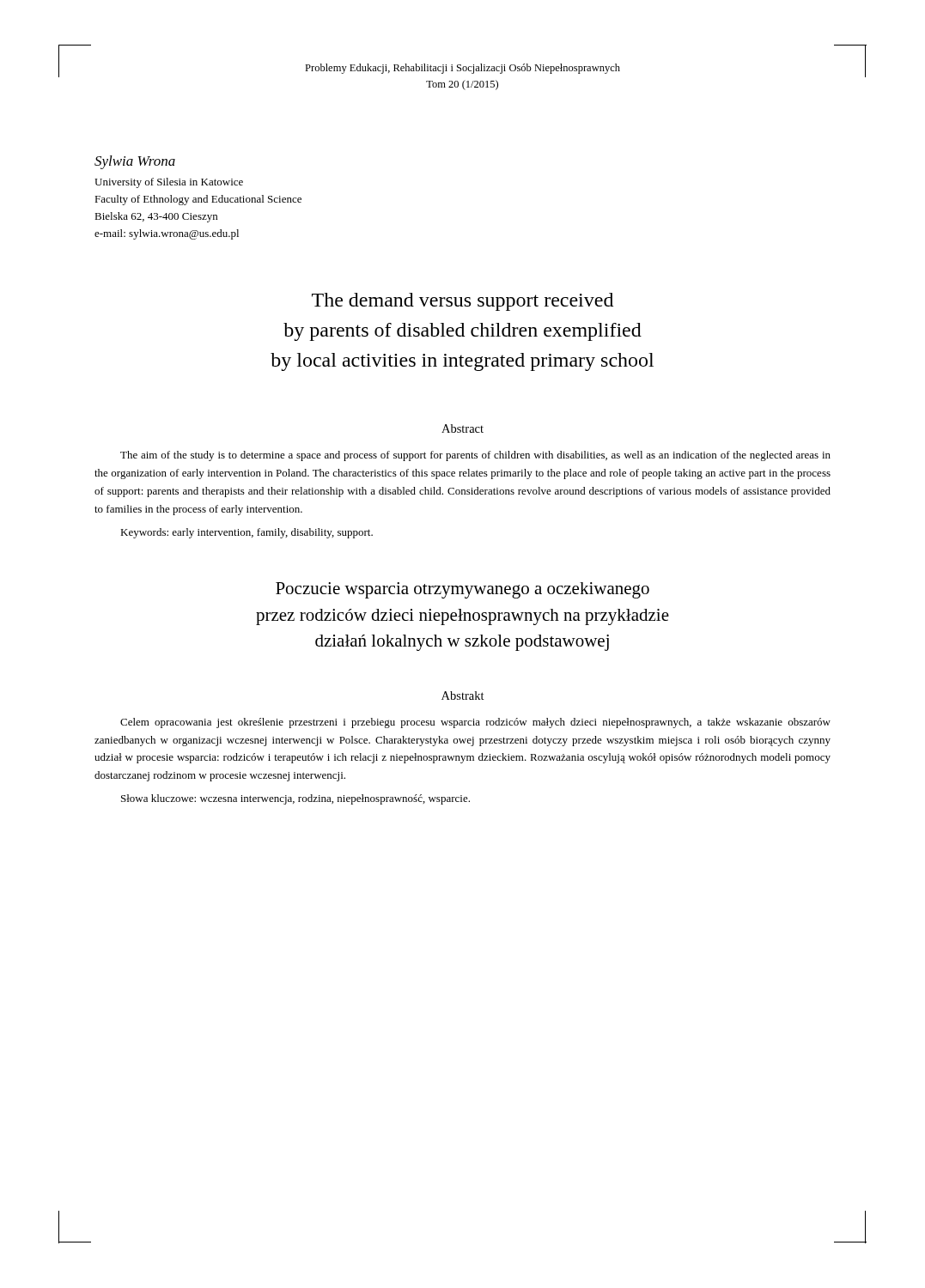
Task: Find the title on this page that starts "The demand versus support received by"
Action: (x=462, y=330)
